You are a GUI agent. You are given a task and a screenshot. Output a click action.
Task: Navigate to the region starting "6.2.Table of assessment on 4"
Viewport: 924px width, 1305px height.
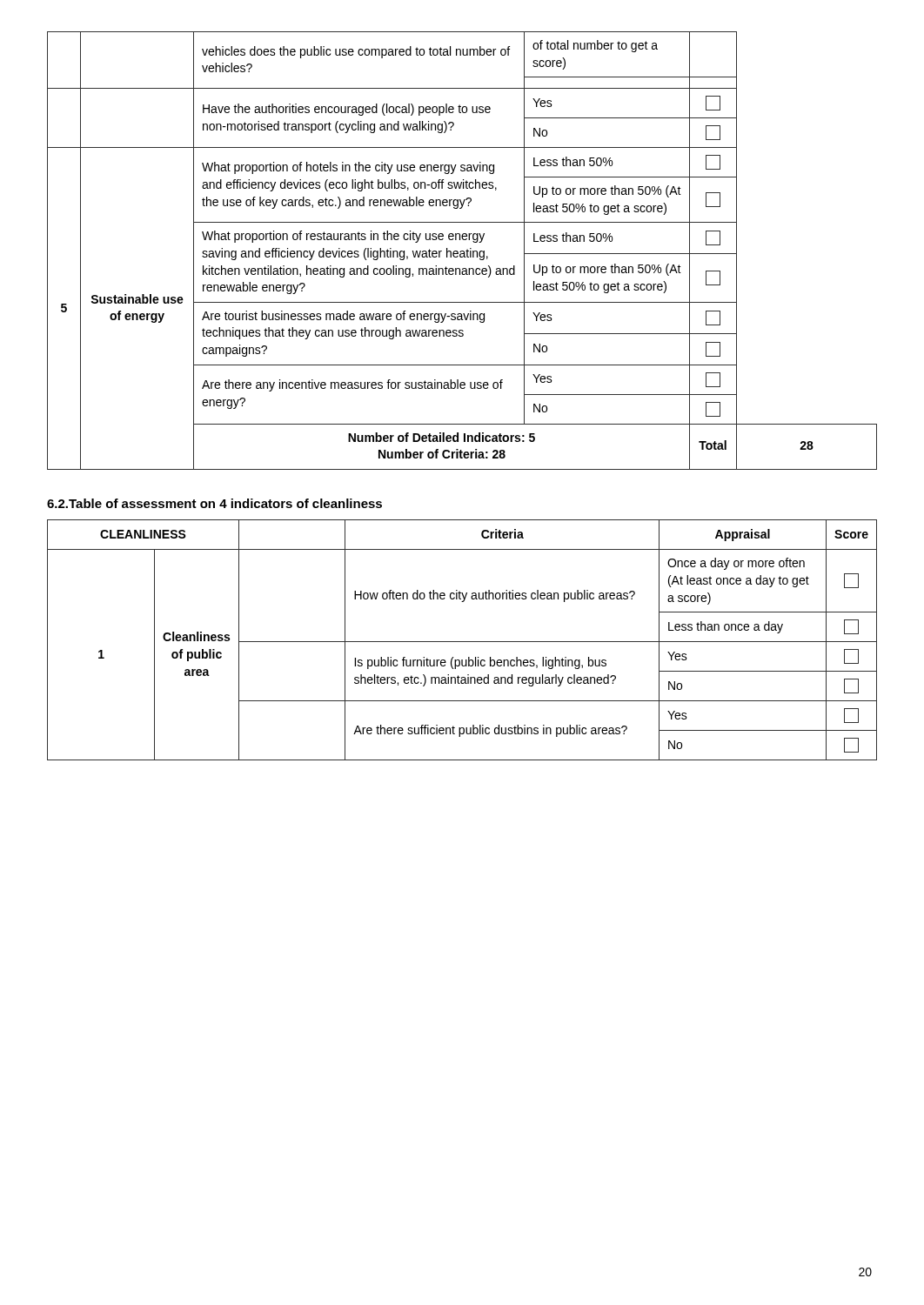[x=215, y=503]
